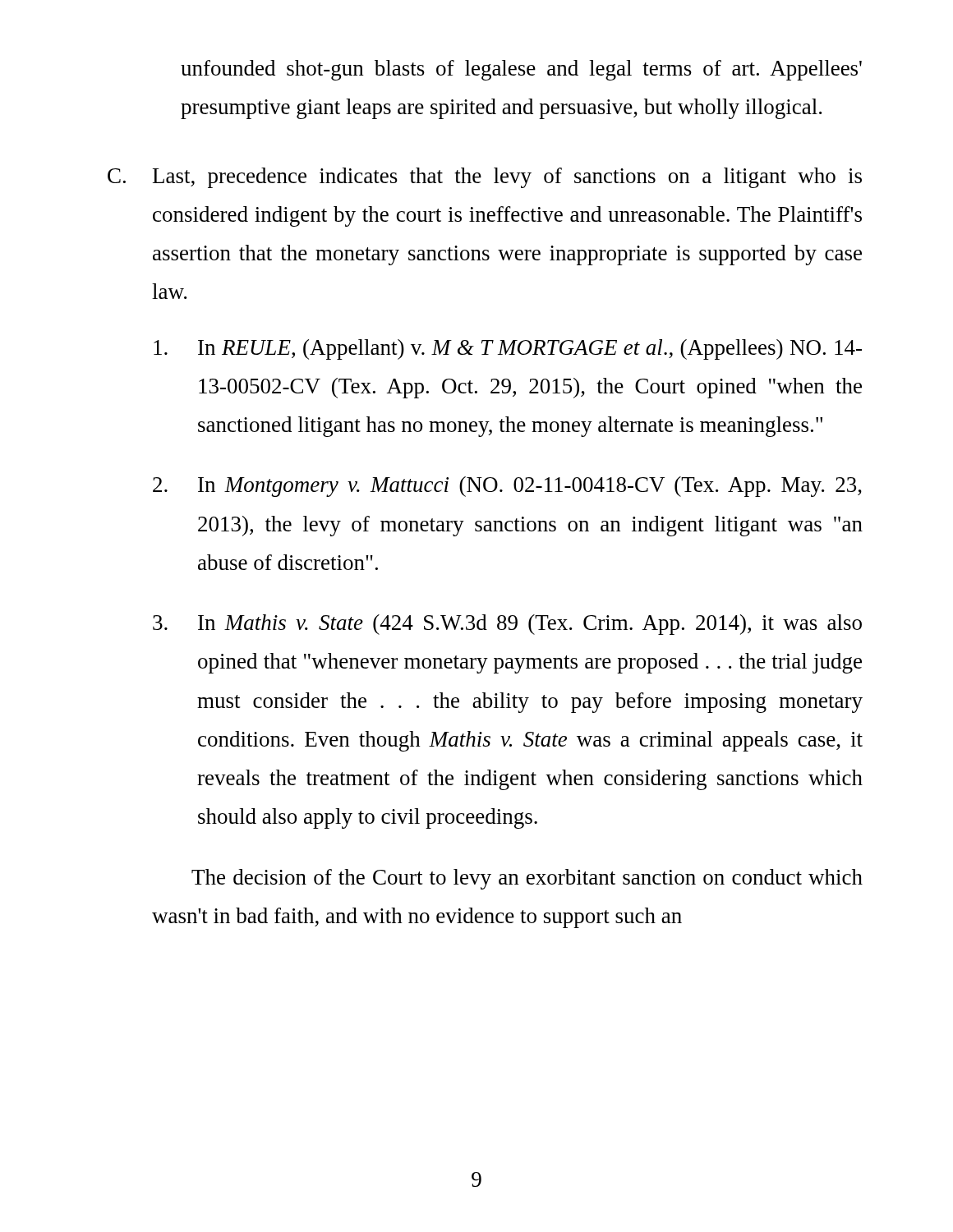The height and width of the screenshot is (1232, 953).
Task: Locate the list item that says "3. In Mathis v. State (424"
Action: 507,625
